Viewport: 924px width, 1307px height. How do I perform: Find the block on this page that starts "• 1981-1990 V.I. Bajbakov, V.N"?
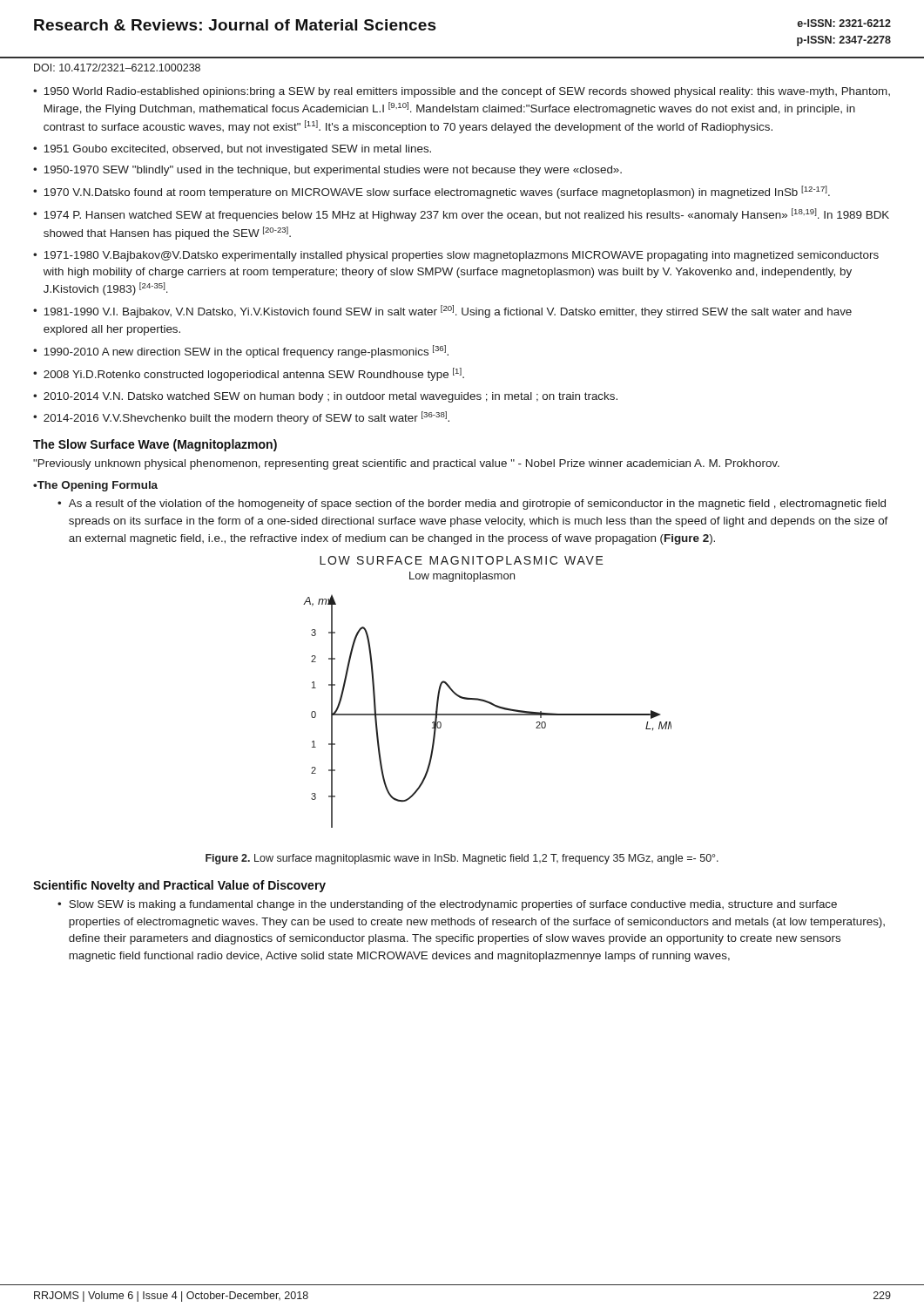(x=462, y=320)
